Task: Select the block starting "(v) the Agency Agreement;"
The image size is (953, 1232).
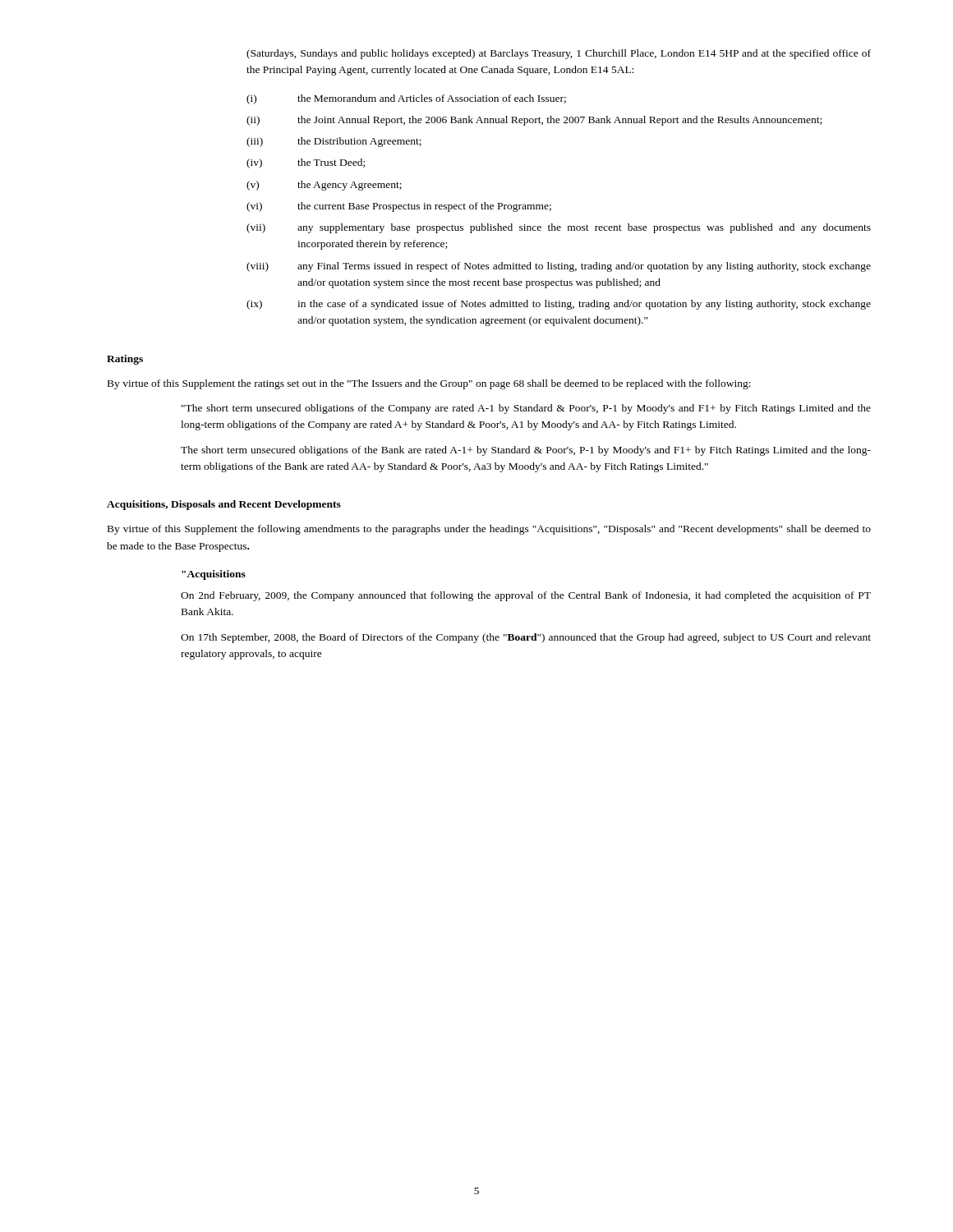Action: pos(324,186)
